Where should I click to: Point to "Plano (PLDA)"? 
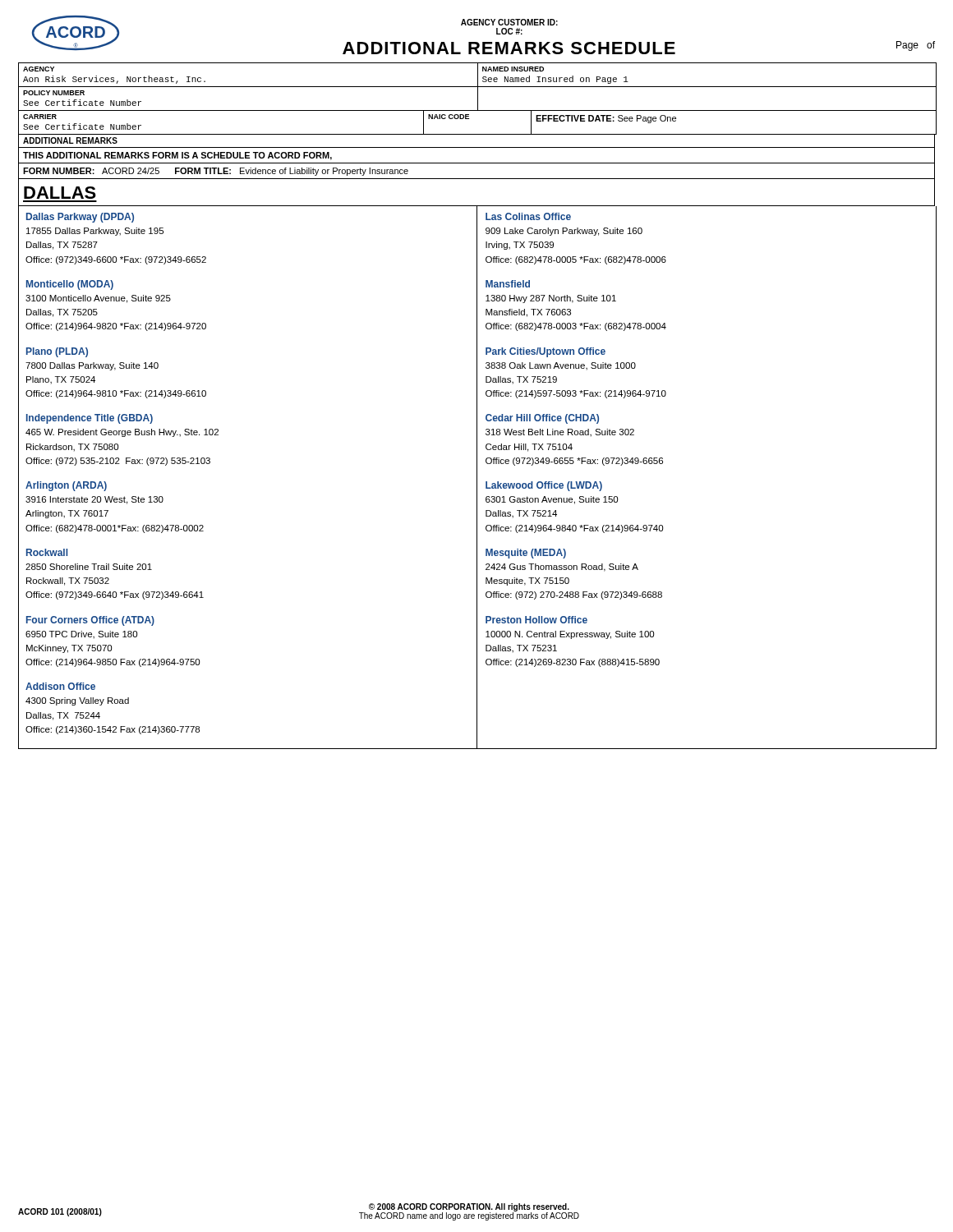(57, 351)
